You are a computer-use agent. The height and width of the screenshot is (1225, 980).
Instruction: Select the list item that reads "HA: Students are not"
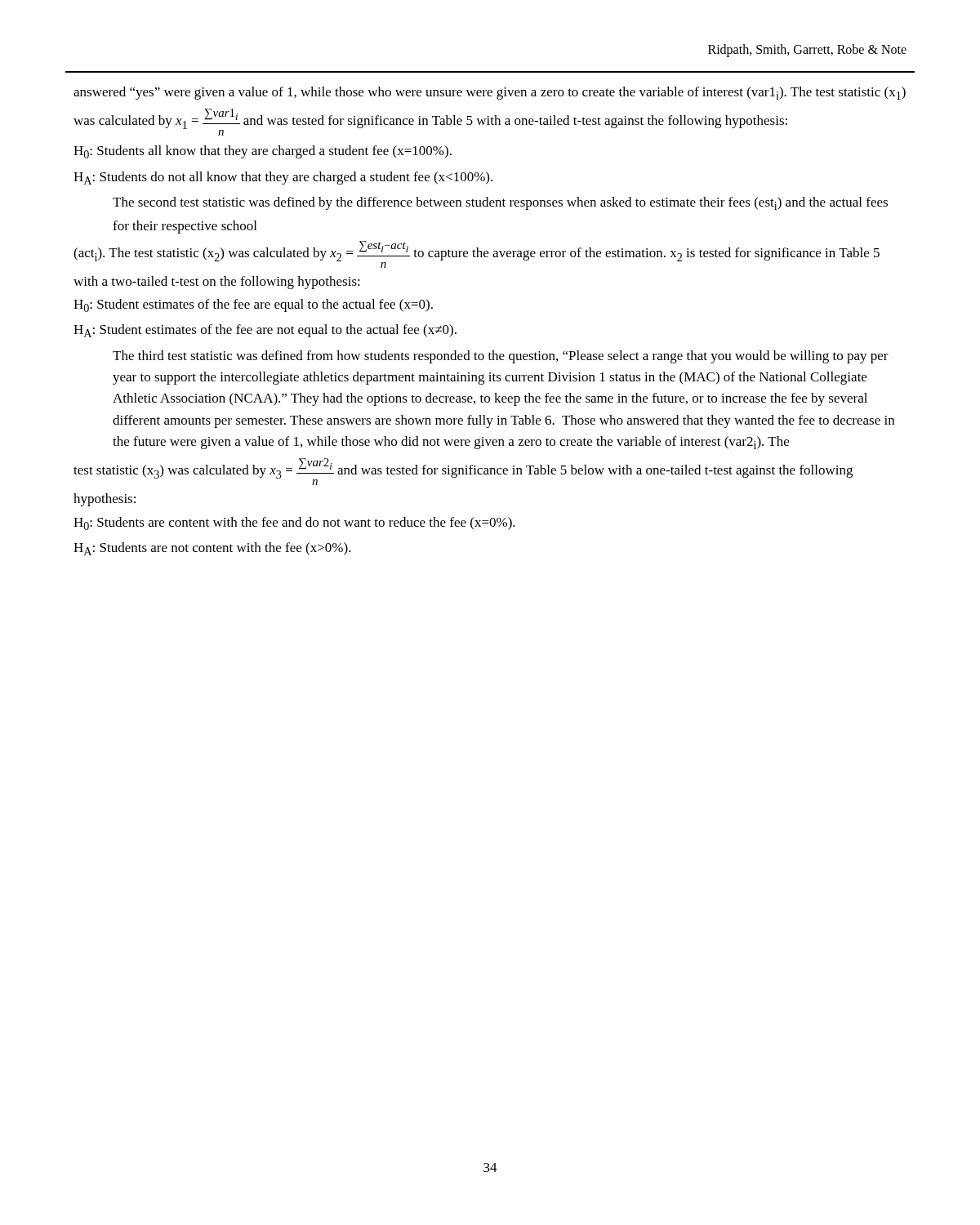[212, 549]
